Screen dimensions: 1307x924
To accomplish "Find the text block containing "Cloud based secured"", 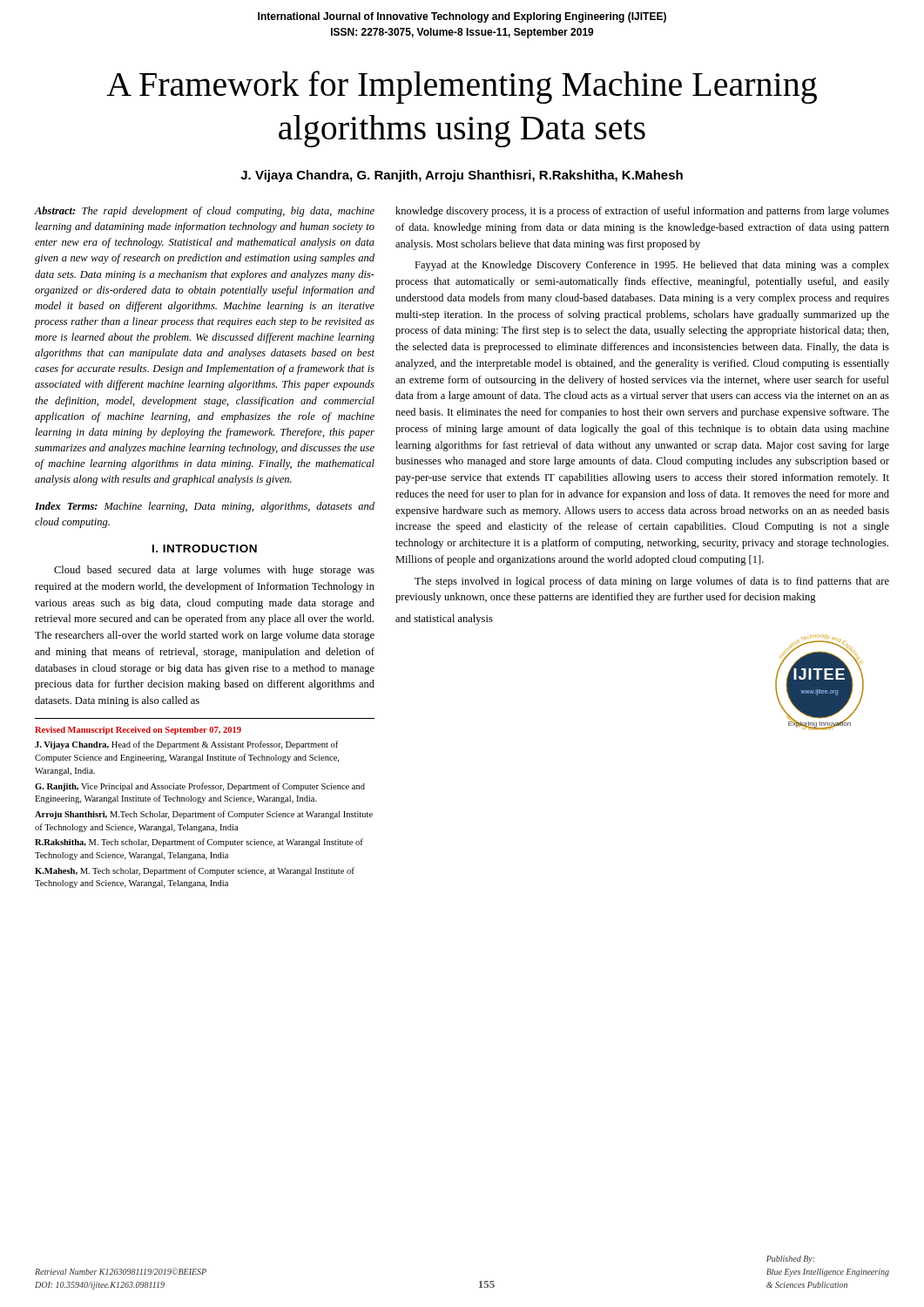I will (x=205, y=636).
